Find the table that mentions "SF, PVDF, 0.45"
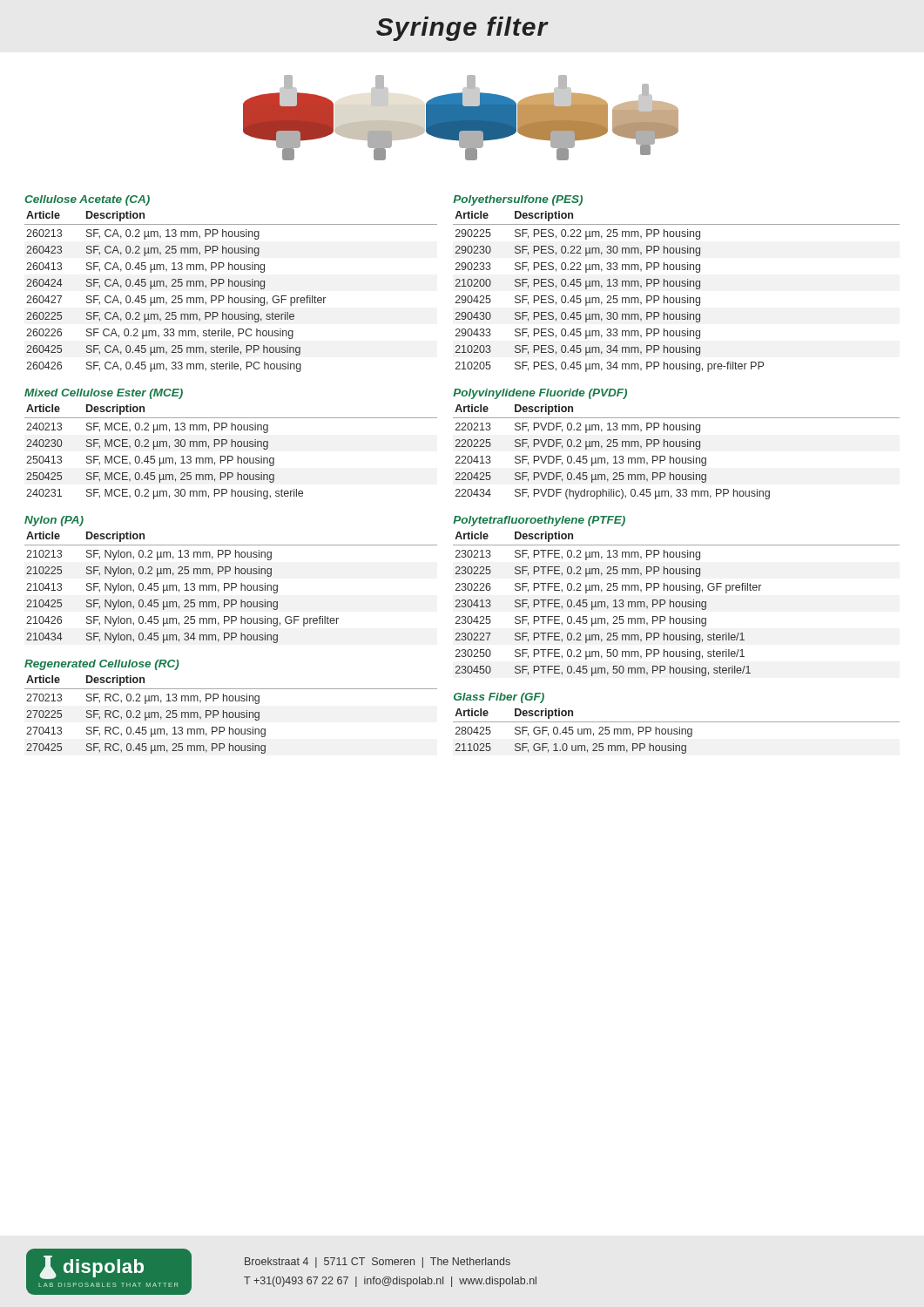 point(676,451)
